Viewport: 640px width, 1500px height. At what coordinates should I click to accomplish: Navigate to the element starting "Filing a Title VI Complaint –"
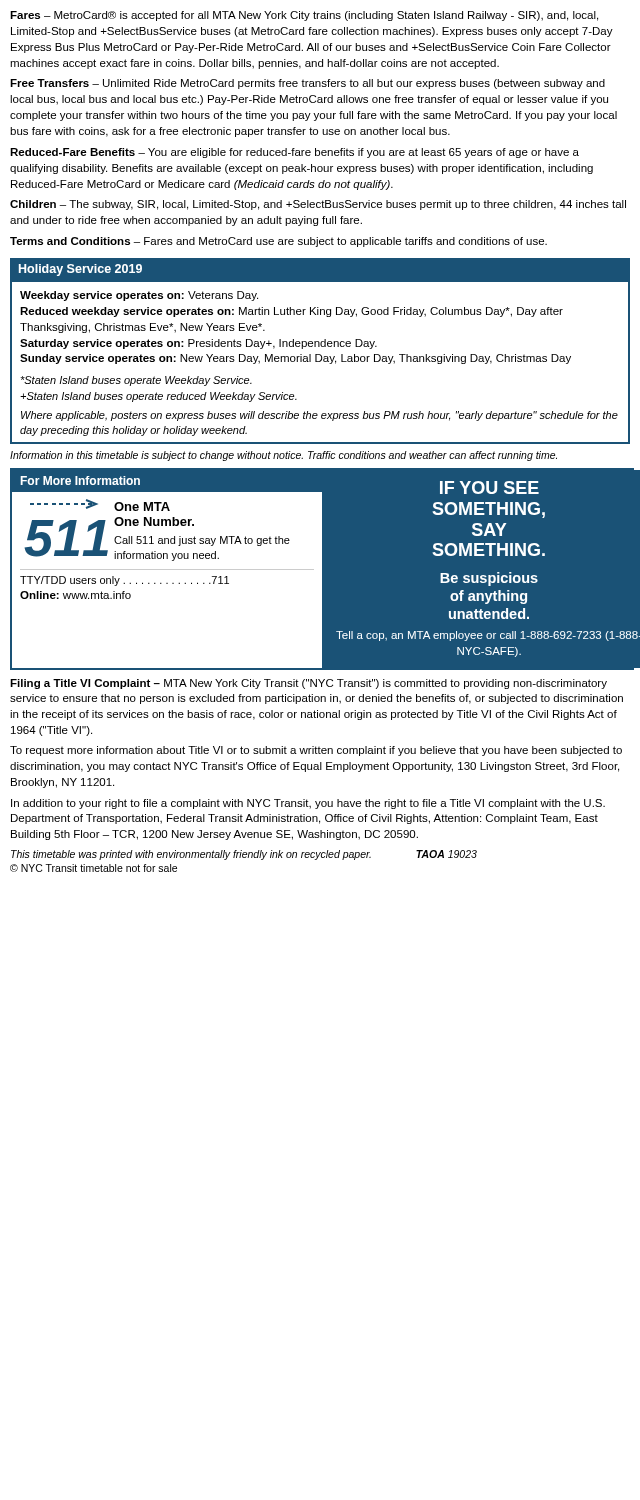point(317,706)
